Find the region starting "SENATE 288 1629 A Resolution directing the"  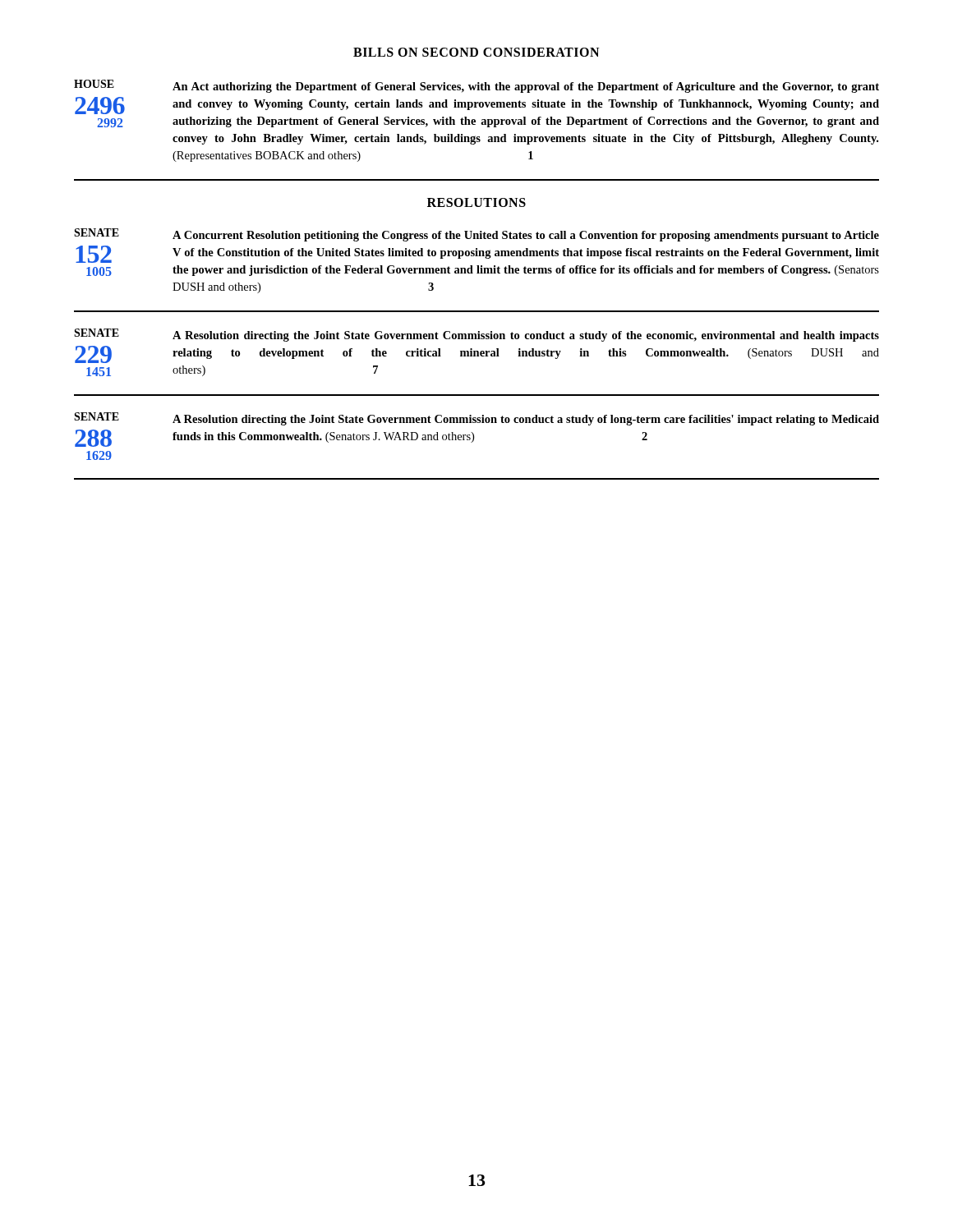coord(476,437)
